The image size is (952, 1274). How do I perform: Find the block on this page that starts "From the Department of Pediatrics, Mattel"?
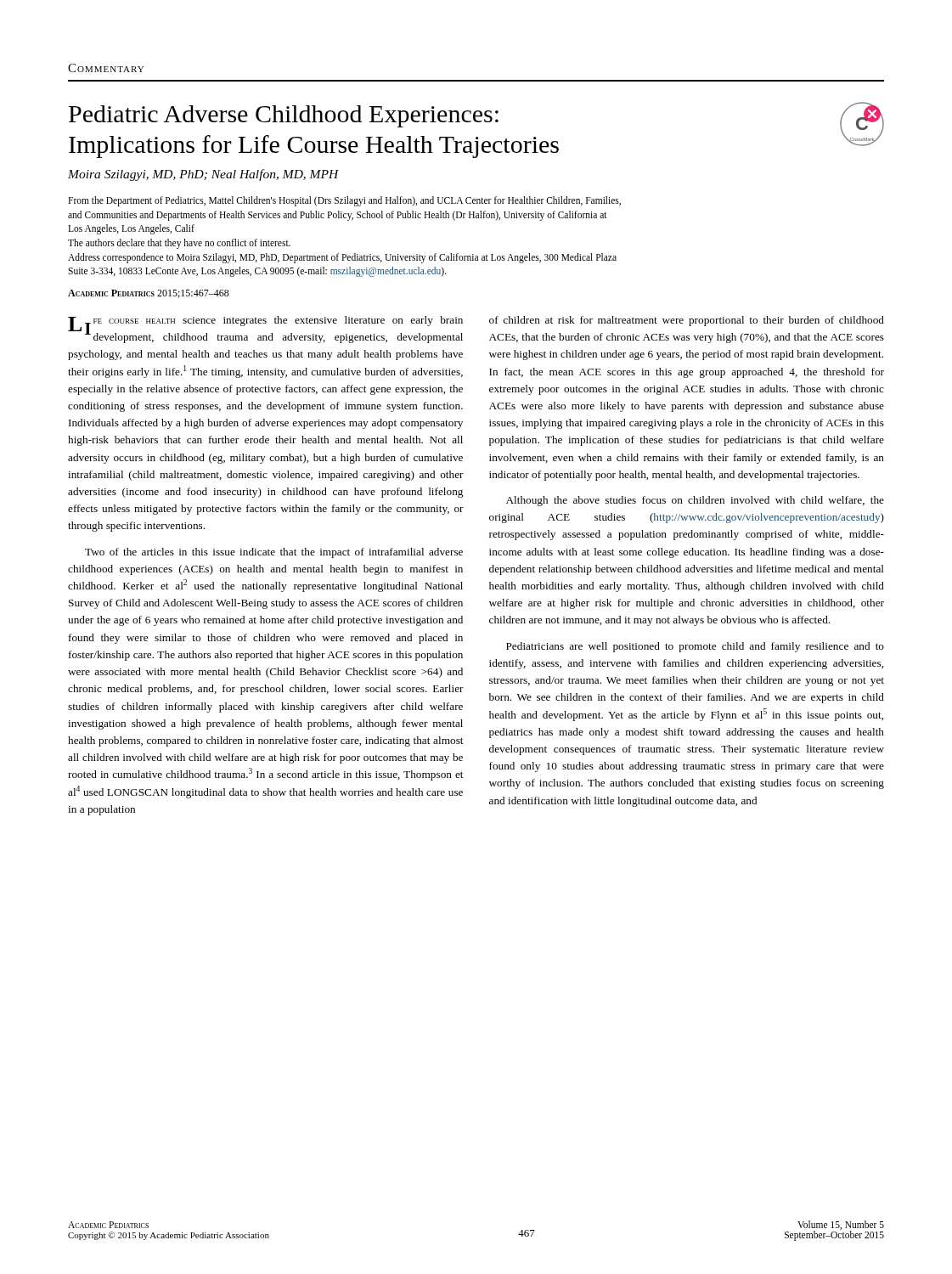coord(344,201)
